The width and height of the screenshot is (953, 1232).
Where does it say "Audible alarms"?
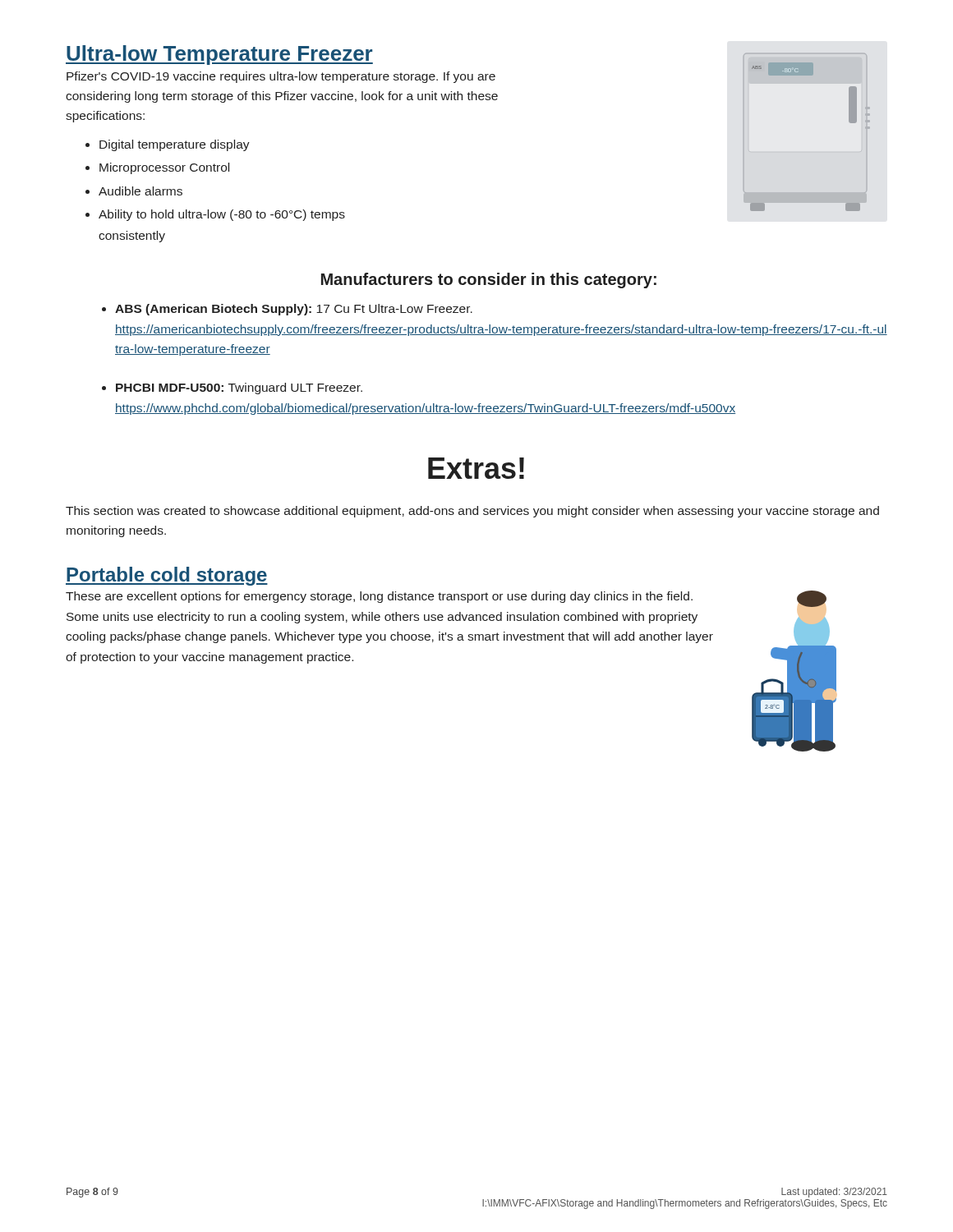coord(141,191)
